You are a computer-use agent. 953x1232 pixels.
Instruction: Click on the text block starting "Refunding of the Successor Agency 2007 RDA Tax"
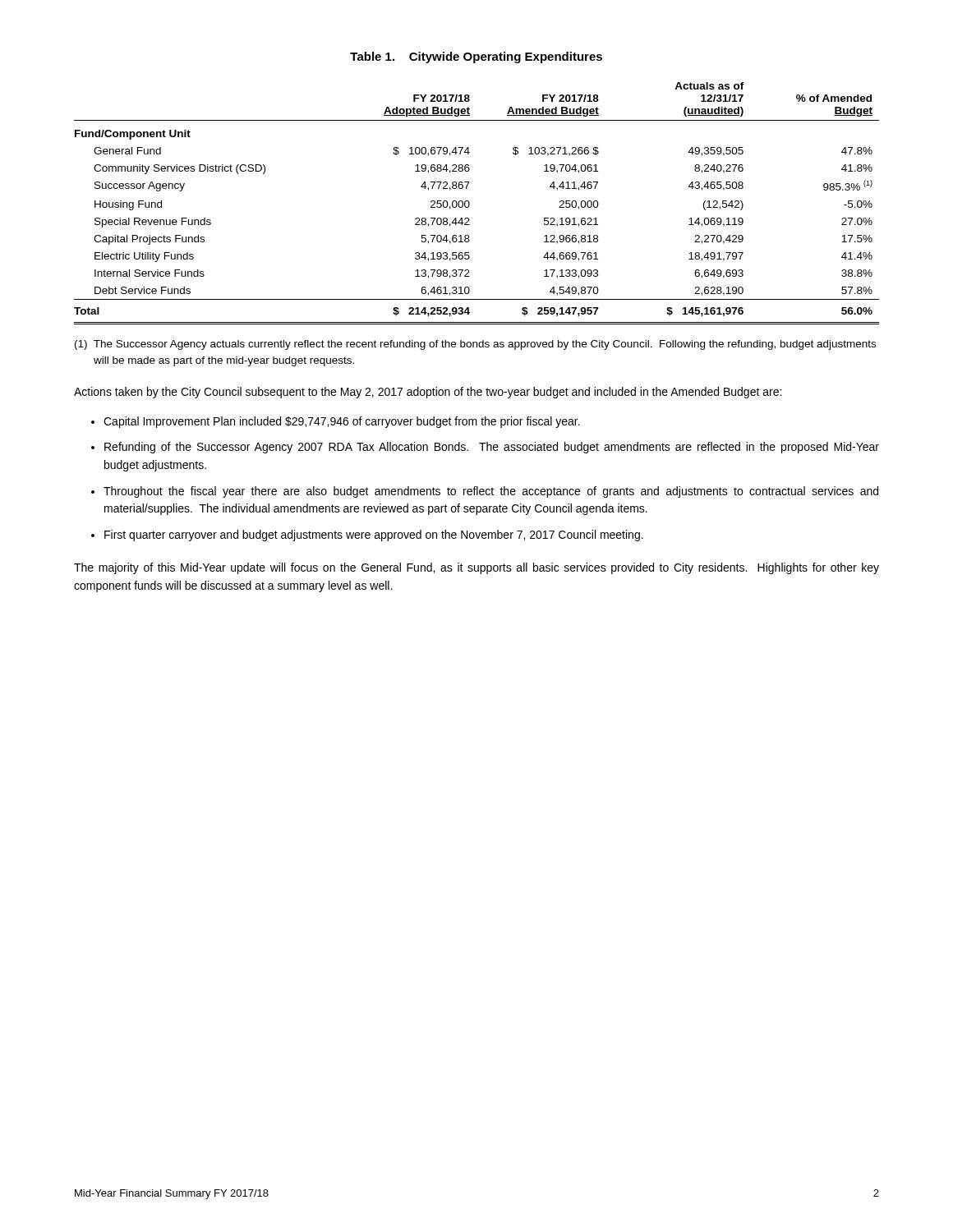tap(491, 456)
